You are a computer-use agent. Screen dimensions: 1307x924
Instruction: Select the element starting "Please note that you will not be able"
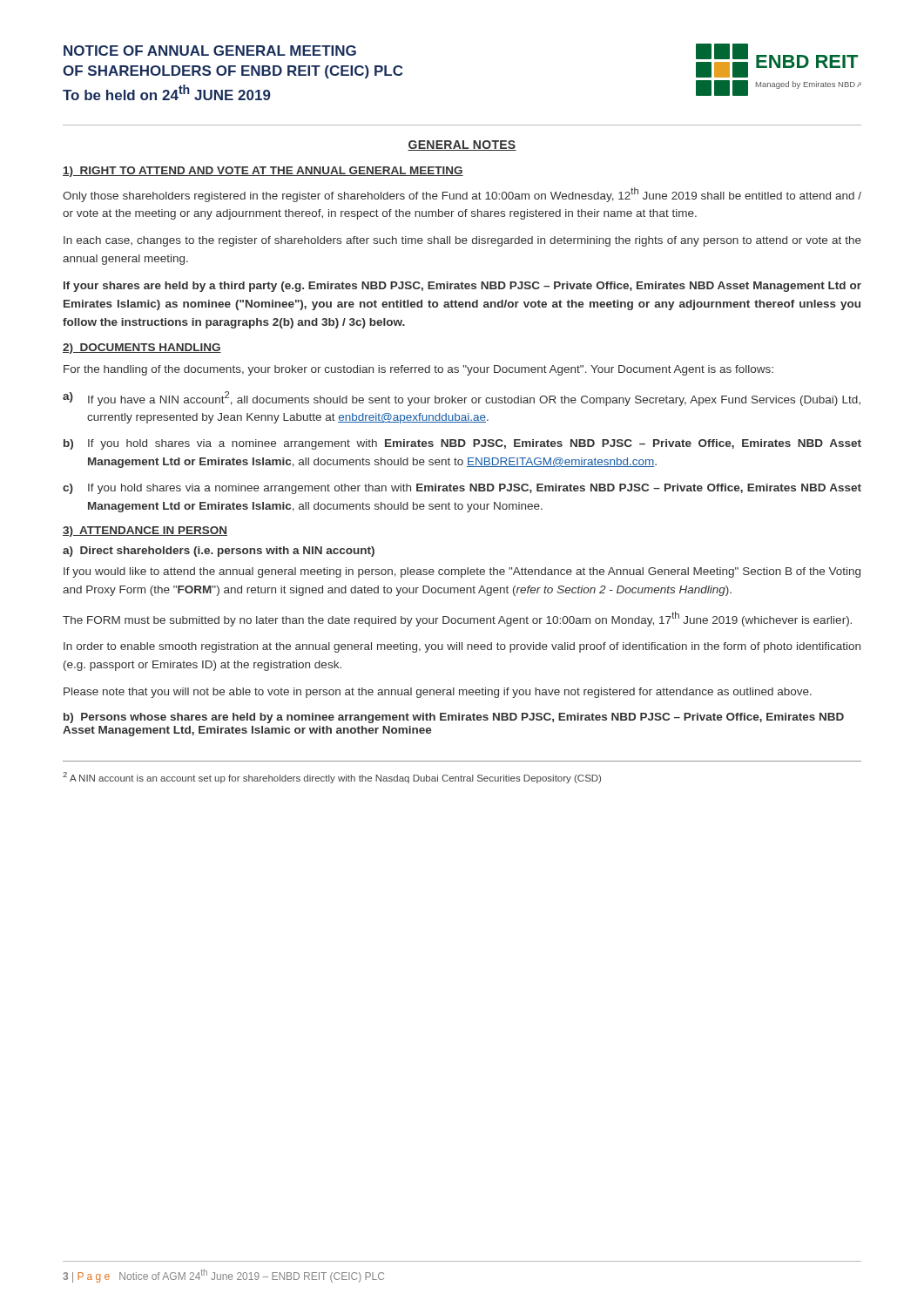pyautogui.click(x=438, y=691)
